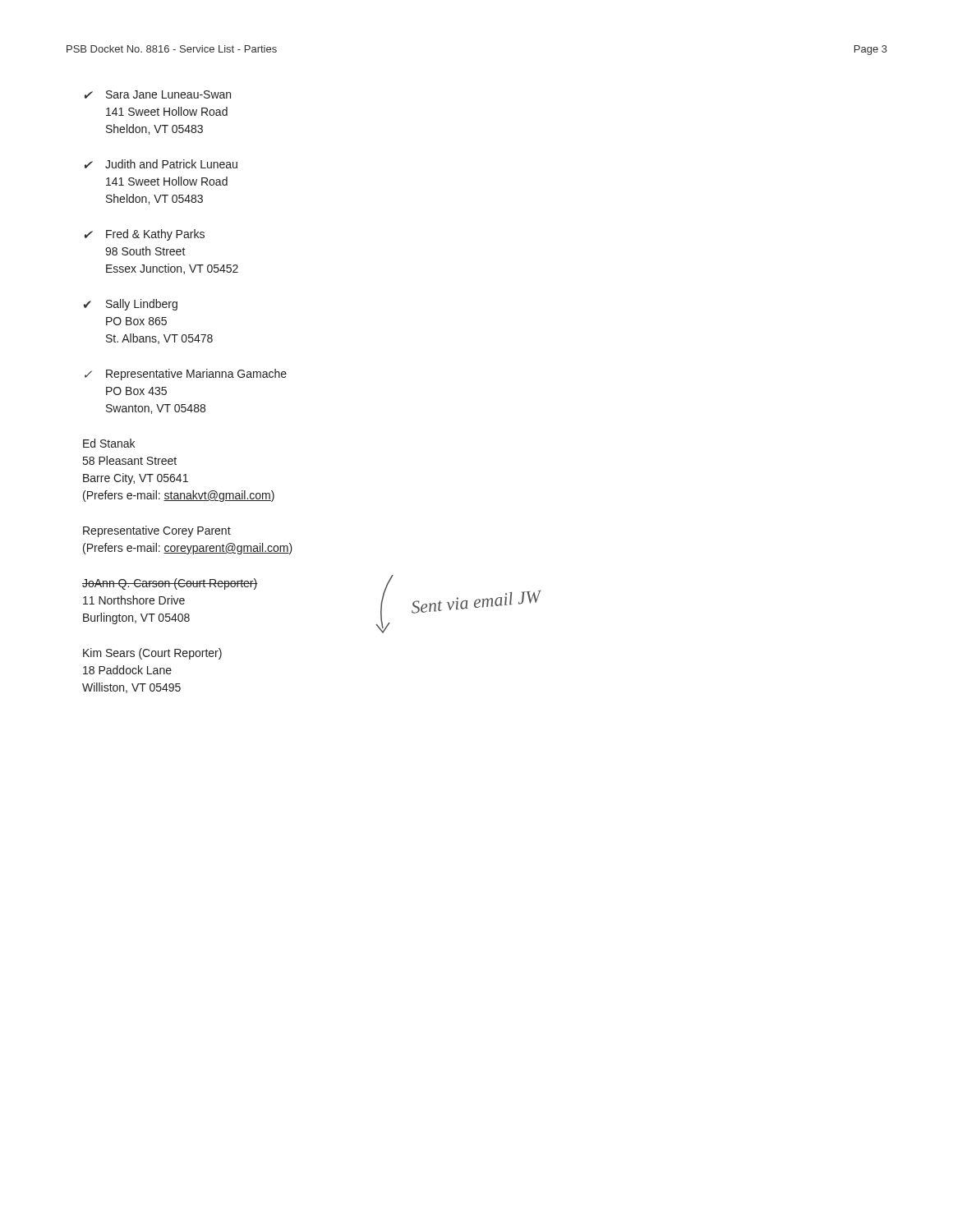Locate the text "Sent via email JW"
This screenshot has height=1232, width=953.
point(476,602)
